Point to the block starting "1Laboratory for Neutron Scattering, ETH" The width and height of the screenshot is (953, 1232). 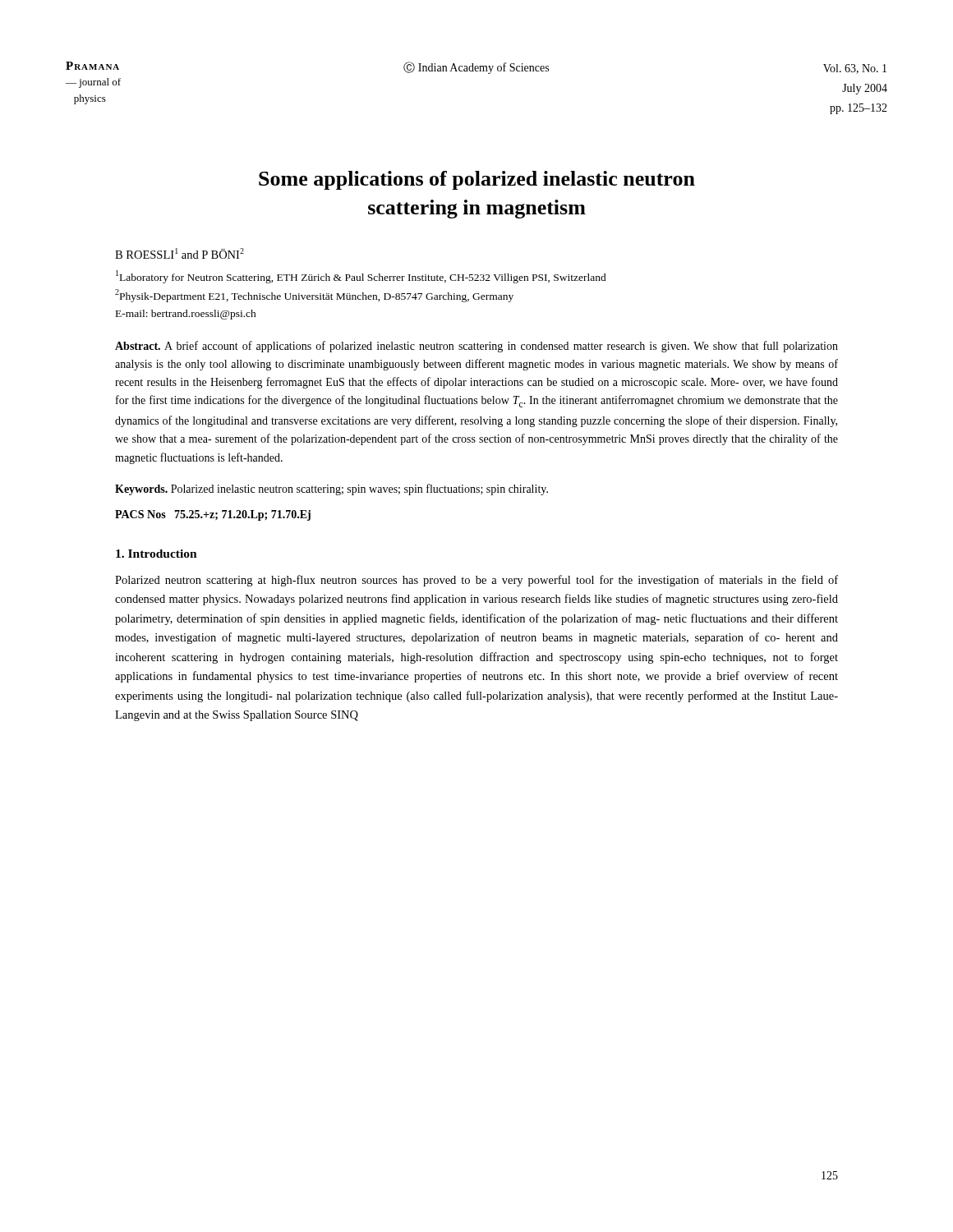coord(361,294)
